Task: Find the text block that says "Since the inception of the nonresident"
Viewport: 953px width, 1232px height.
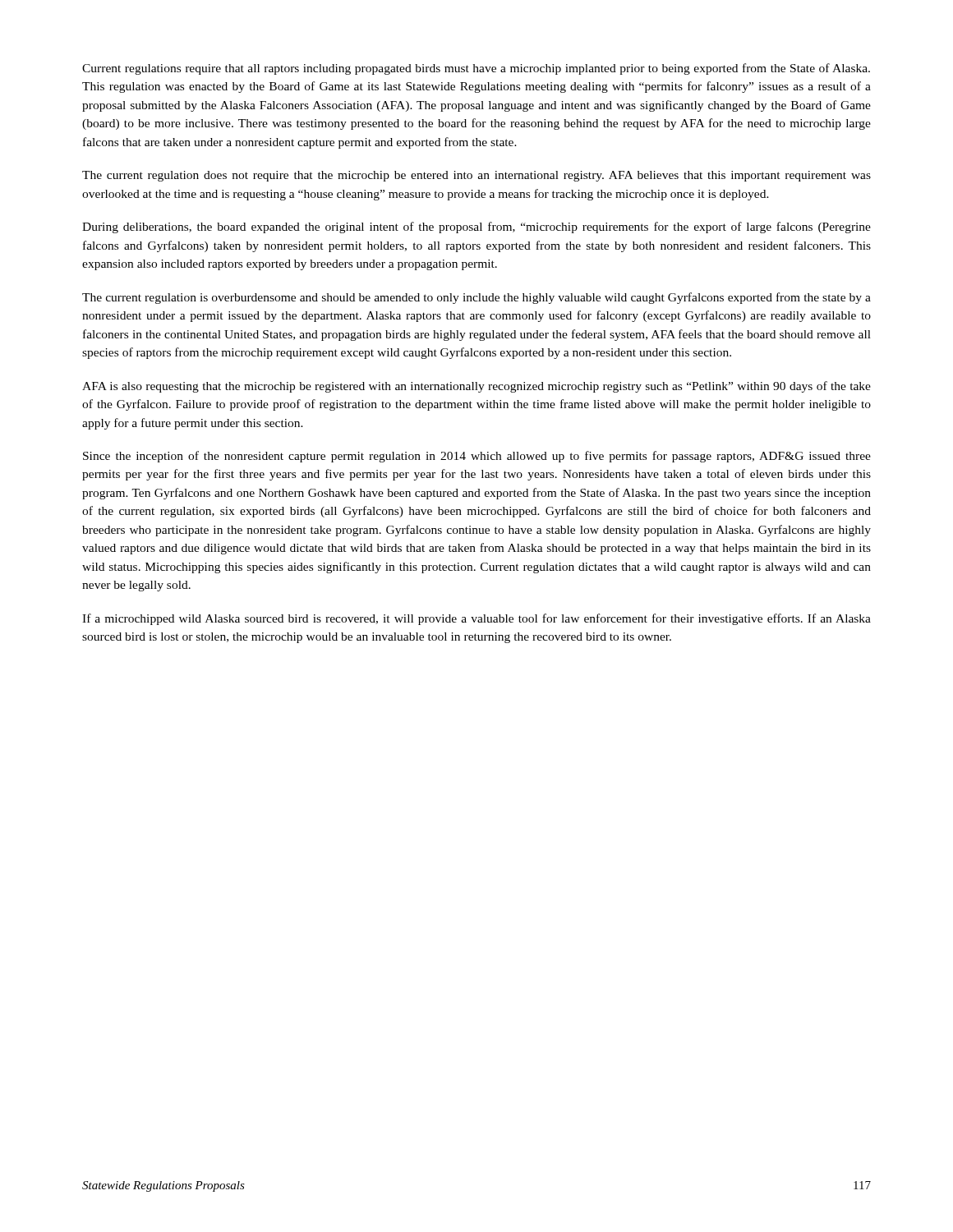Action: coord(476,520)
